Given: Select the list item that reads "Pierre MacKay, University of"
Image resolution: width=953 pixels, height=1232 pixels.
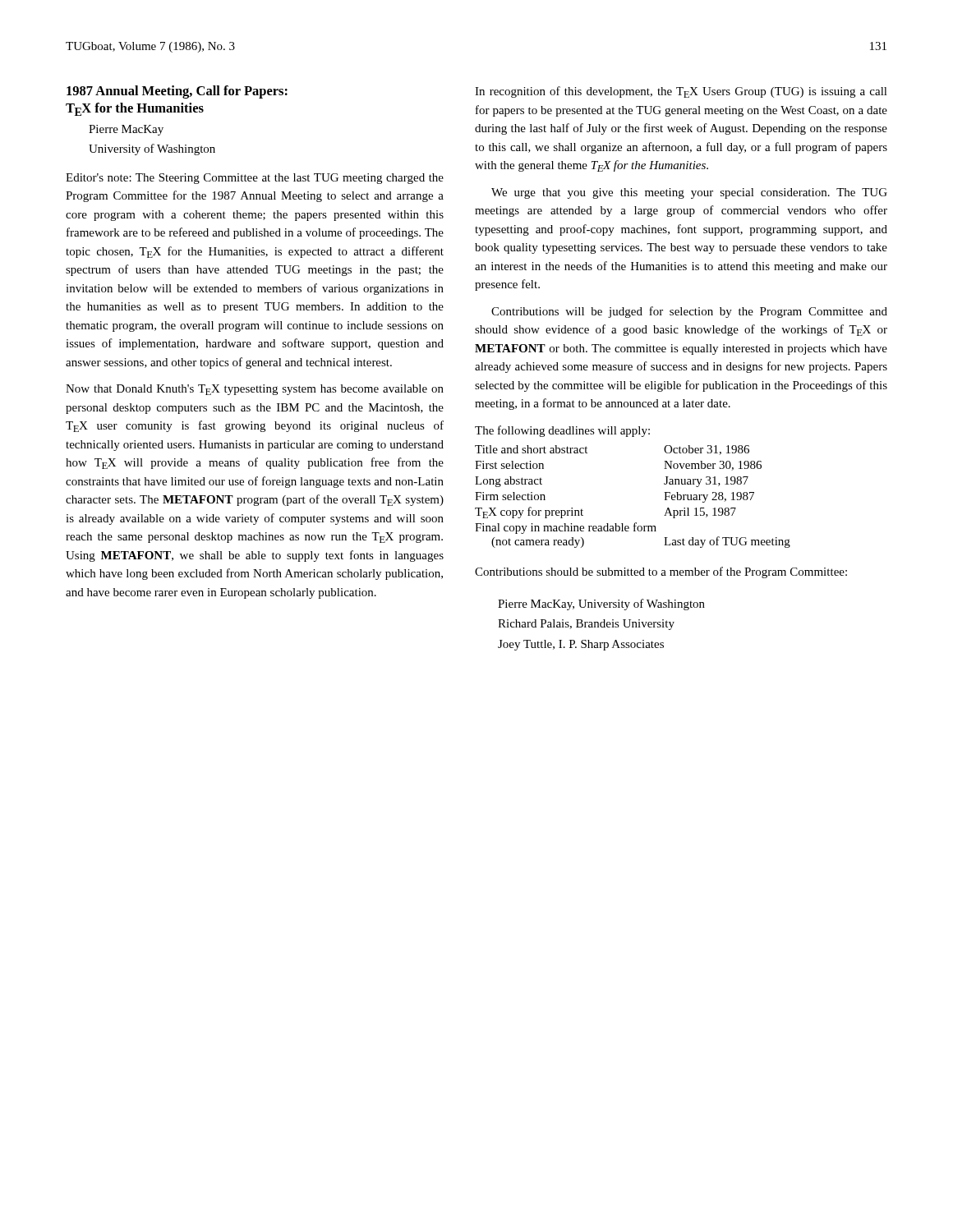Looking at the screenshot, I should [601, 624].
